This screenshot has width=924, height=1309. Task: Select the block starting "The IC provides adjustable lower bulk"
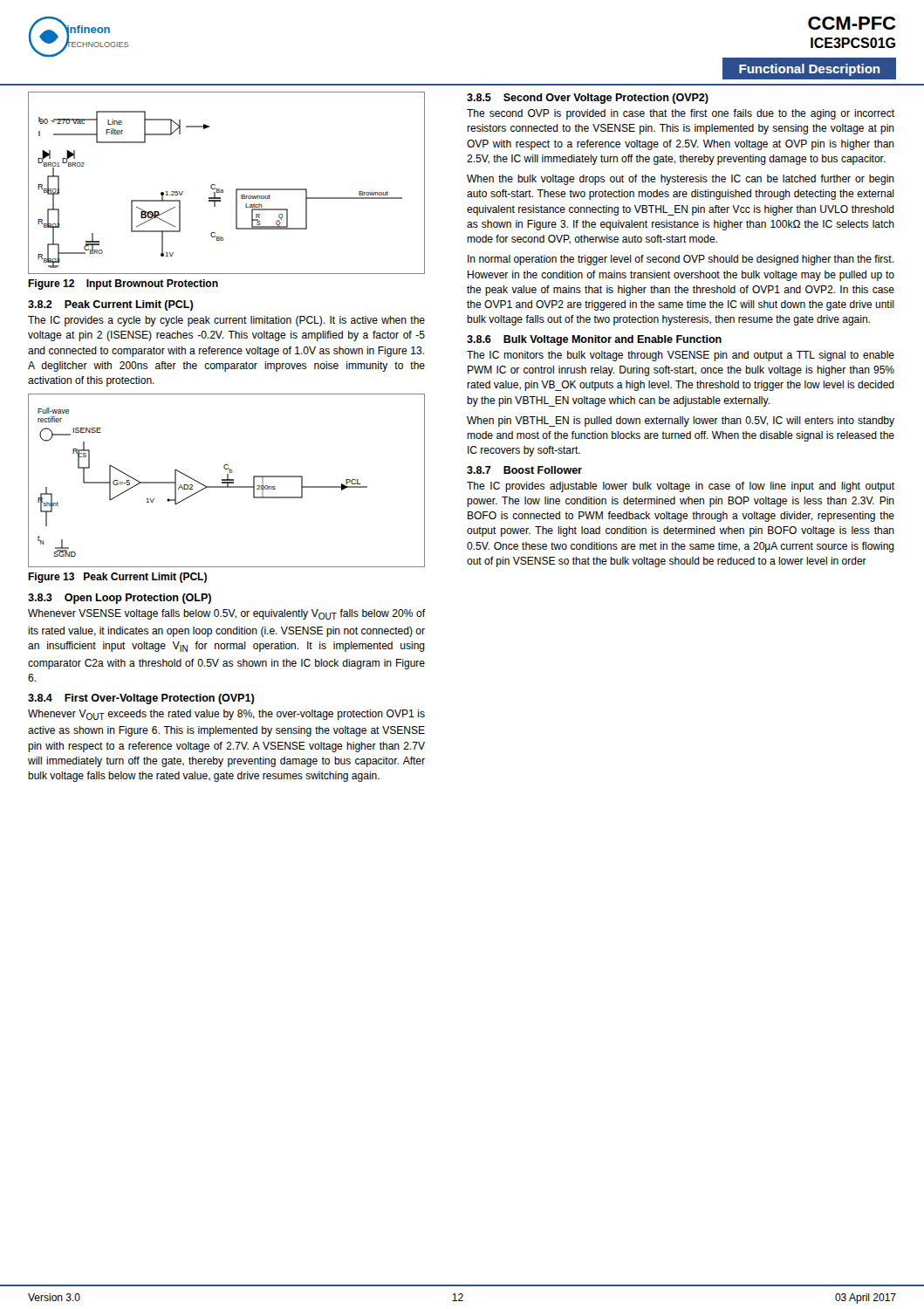point(681,523)
